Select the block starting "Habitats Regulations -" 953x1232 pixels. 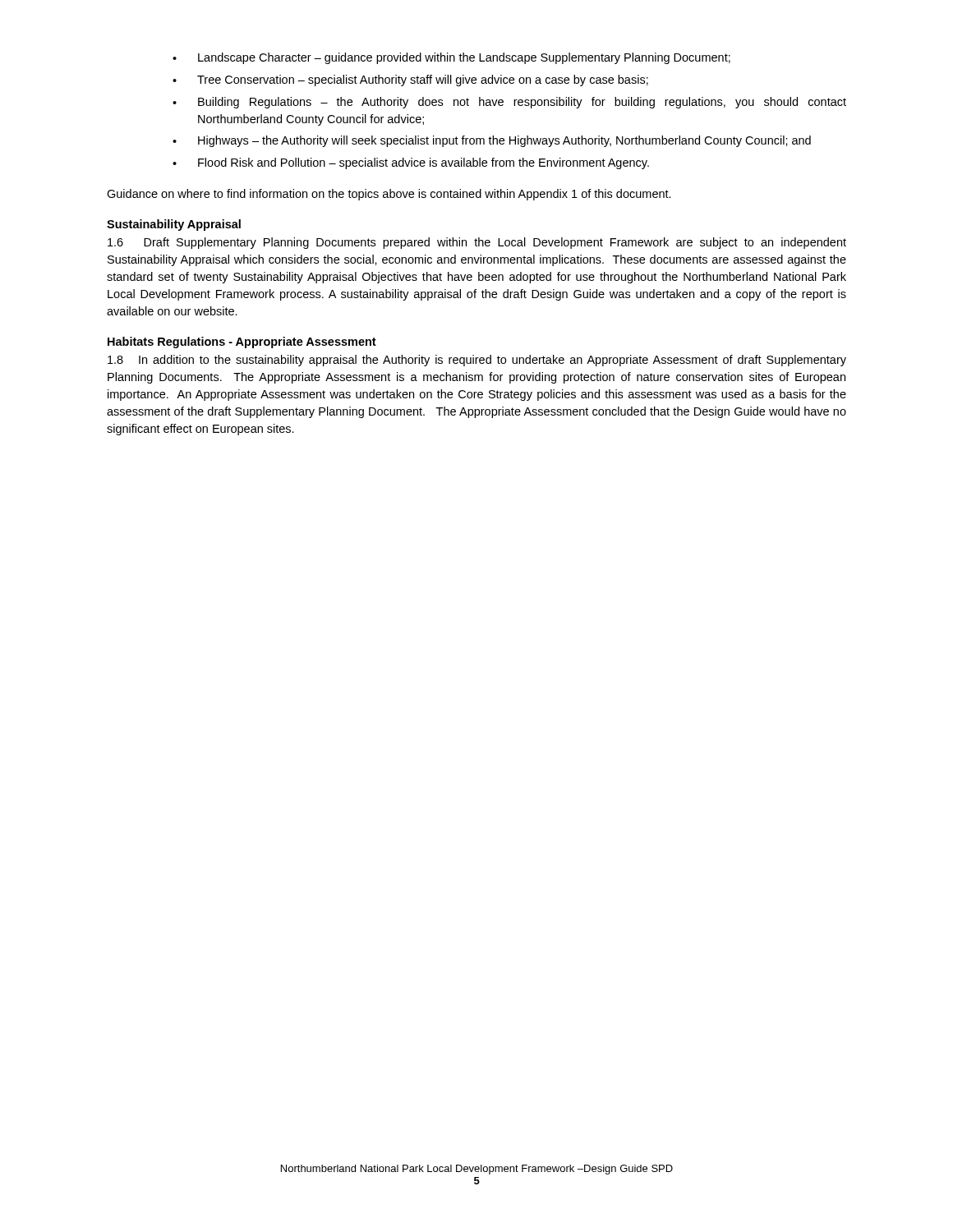[241, 342]
